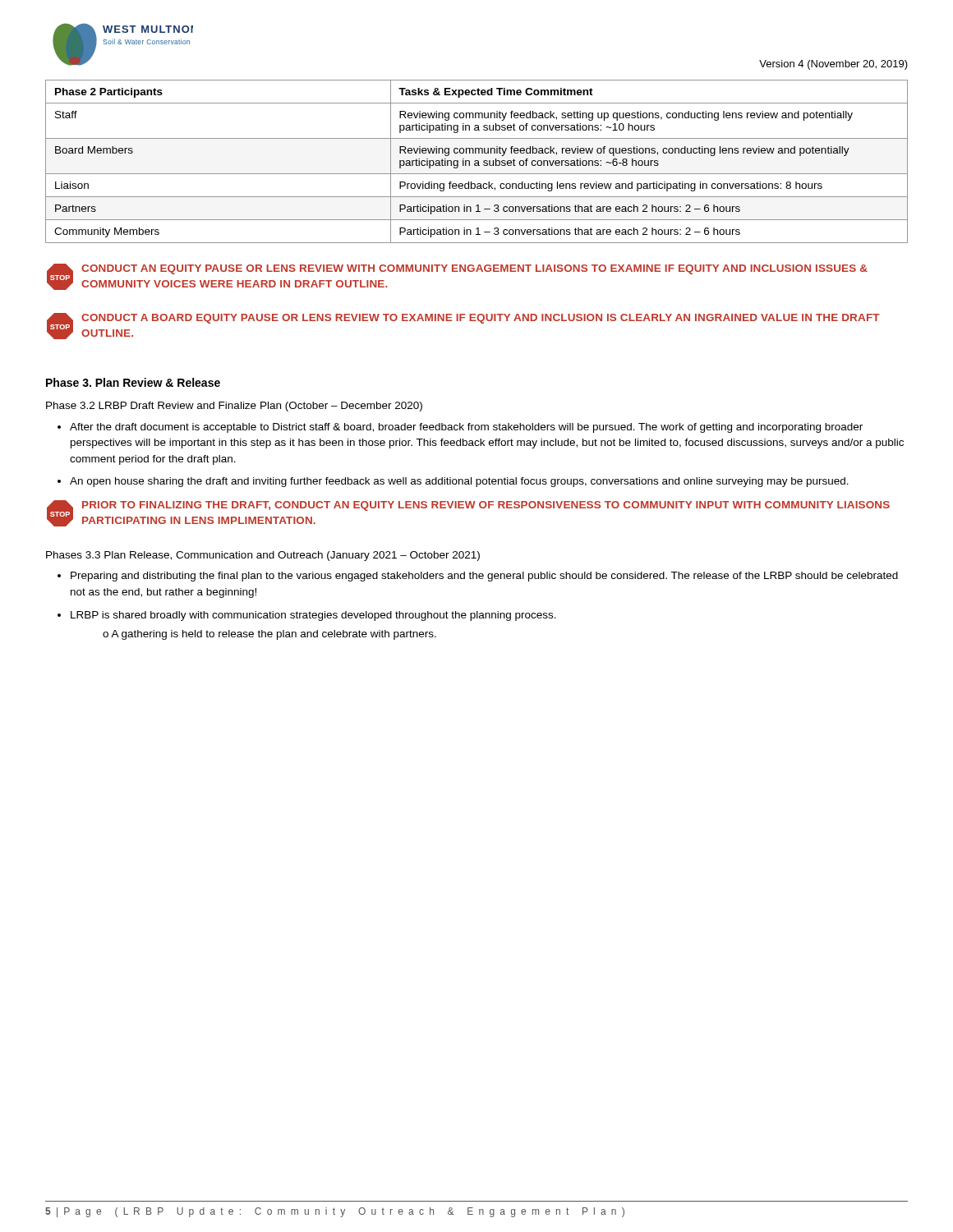The image size is (953, 1232).
Task: Select the text block that says "STOP PRIOR TO"
Action: [x=476, y=514]
